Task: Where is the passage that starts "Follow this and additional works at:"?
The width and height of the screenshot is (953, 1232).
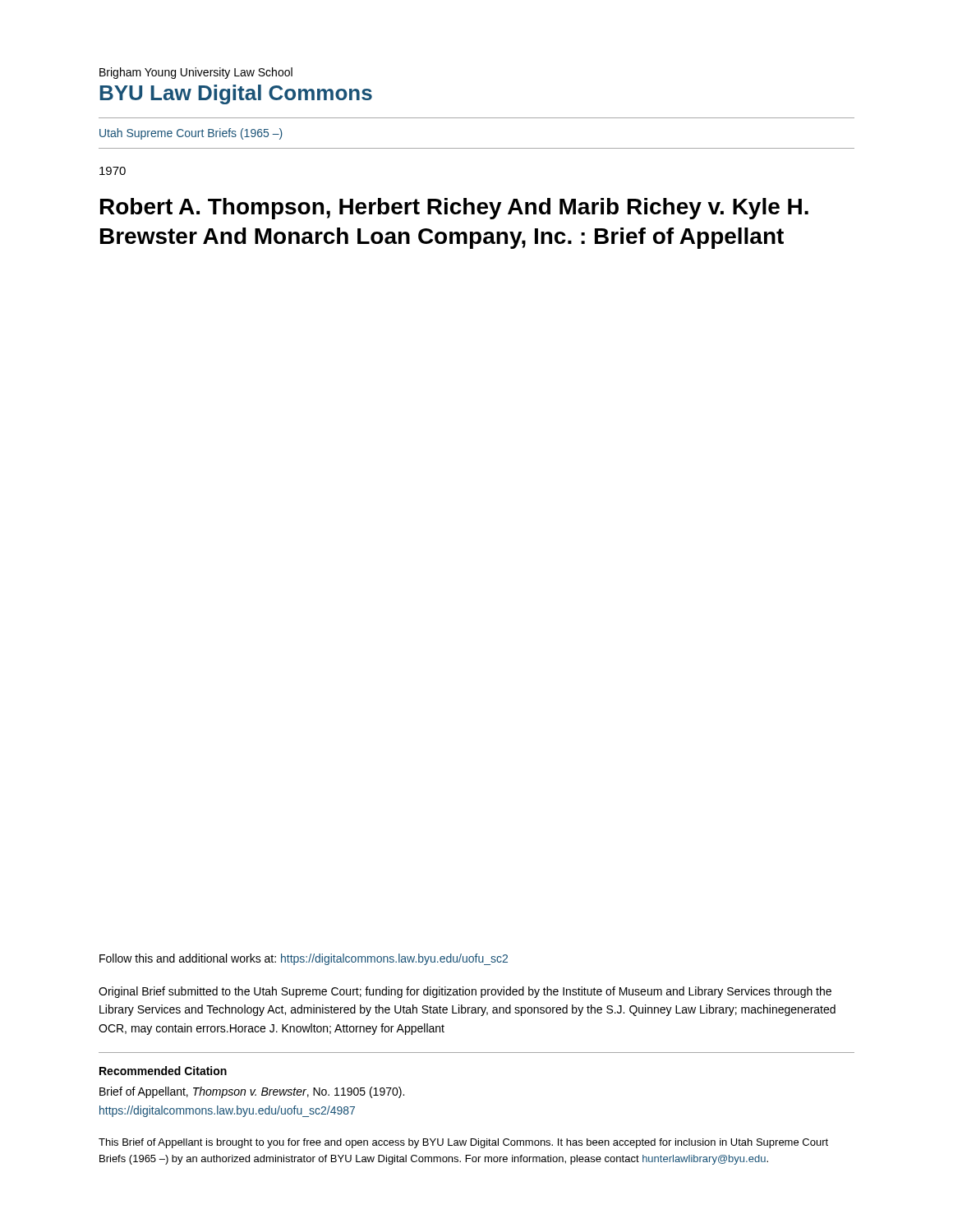Action: click(x=303, y=959)
